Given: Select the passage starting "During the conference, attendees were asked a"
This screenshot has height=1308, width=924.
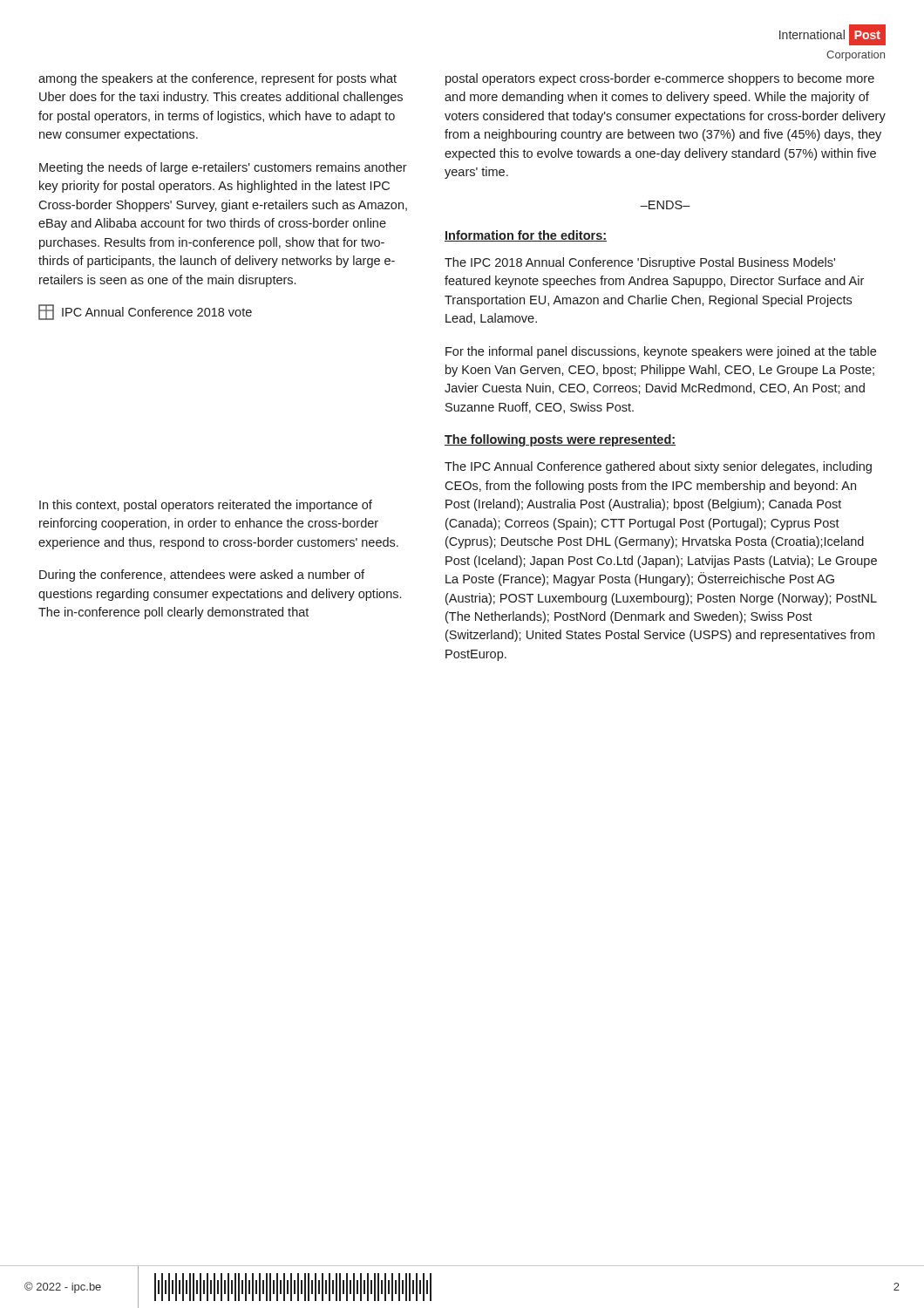Looking at the screenshot, I should pos(220,594).
